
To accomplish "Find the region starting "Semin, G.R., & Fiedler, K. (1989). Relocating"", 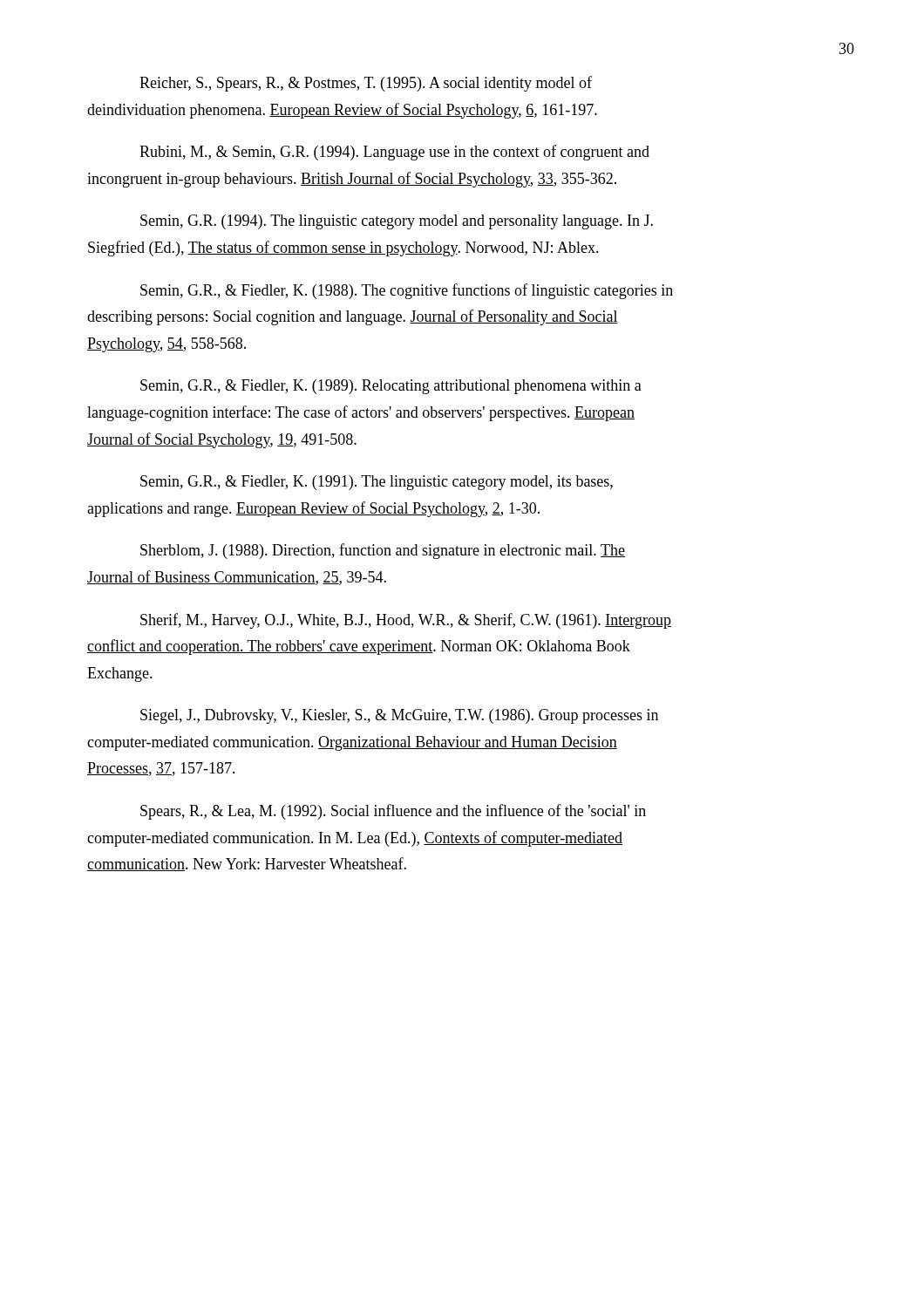I will tap(471, 413).
